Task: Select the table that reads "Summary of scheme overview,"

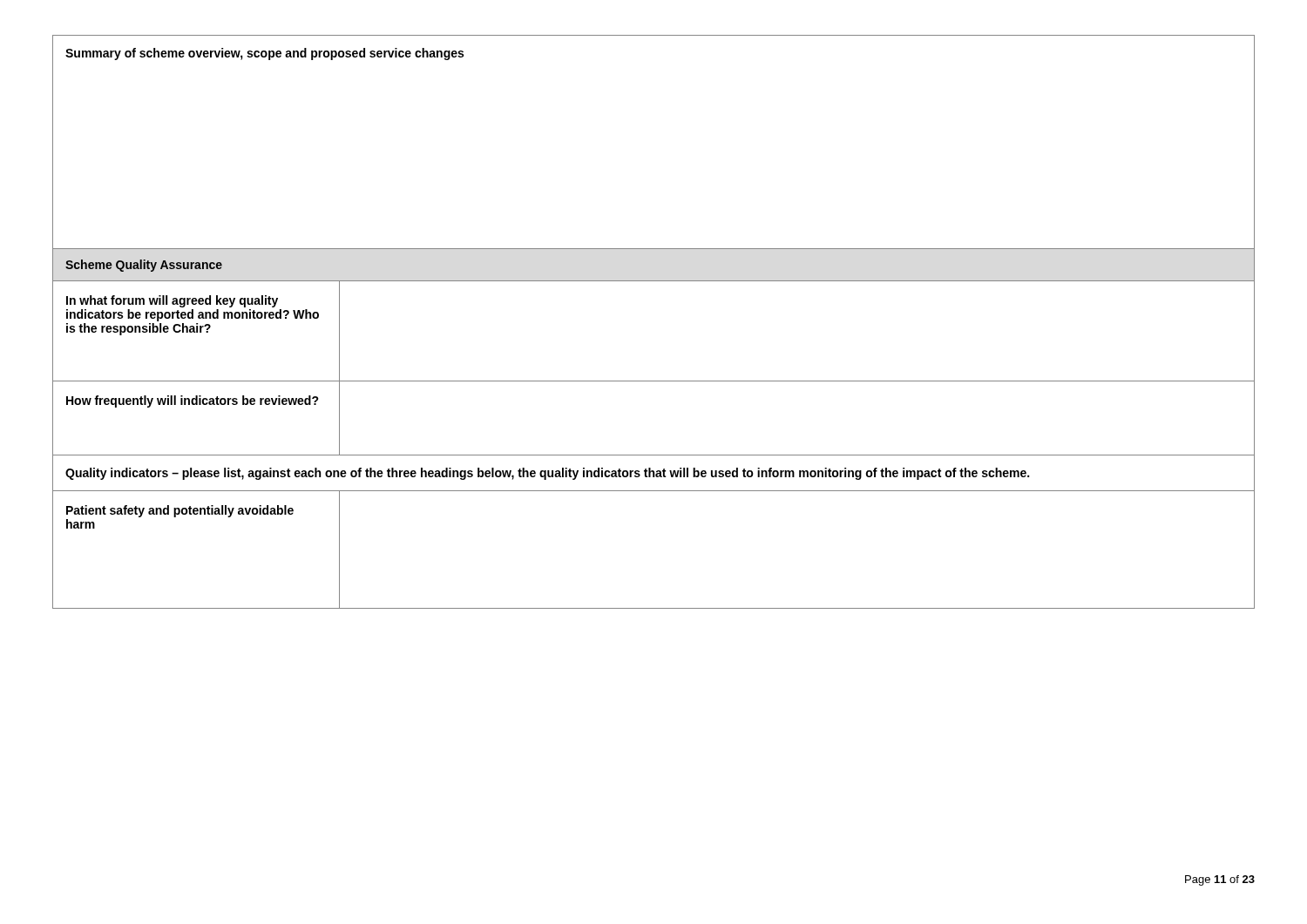Action: tap(654, 322)
